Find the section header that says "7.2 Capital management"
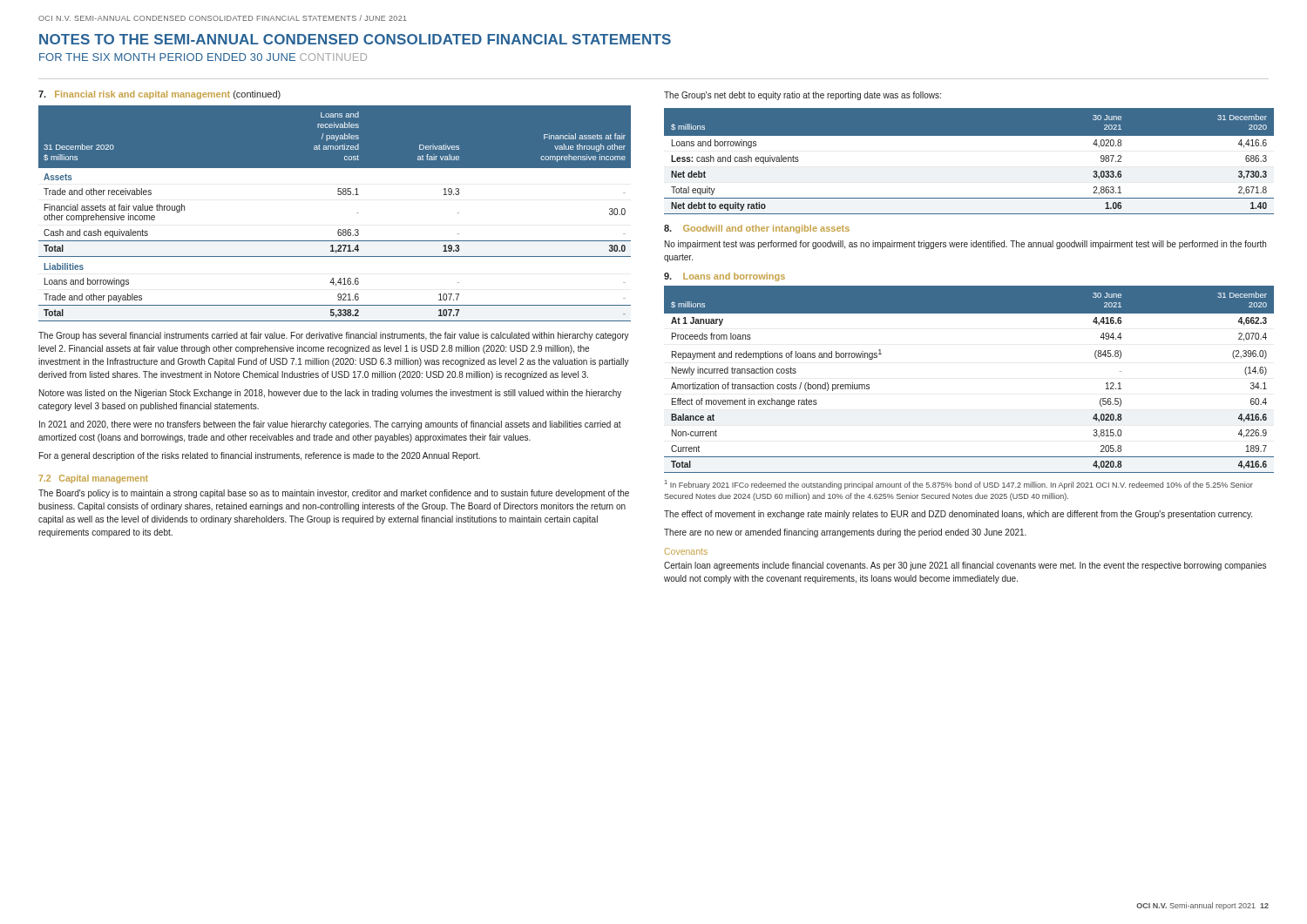1307x924 pixels. click(93, 478)
